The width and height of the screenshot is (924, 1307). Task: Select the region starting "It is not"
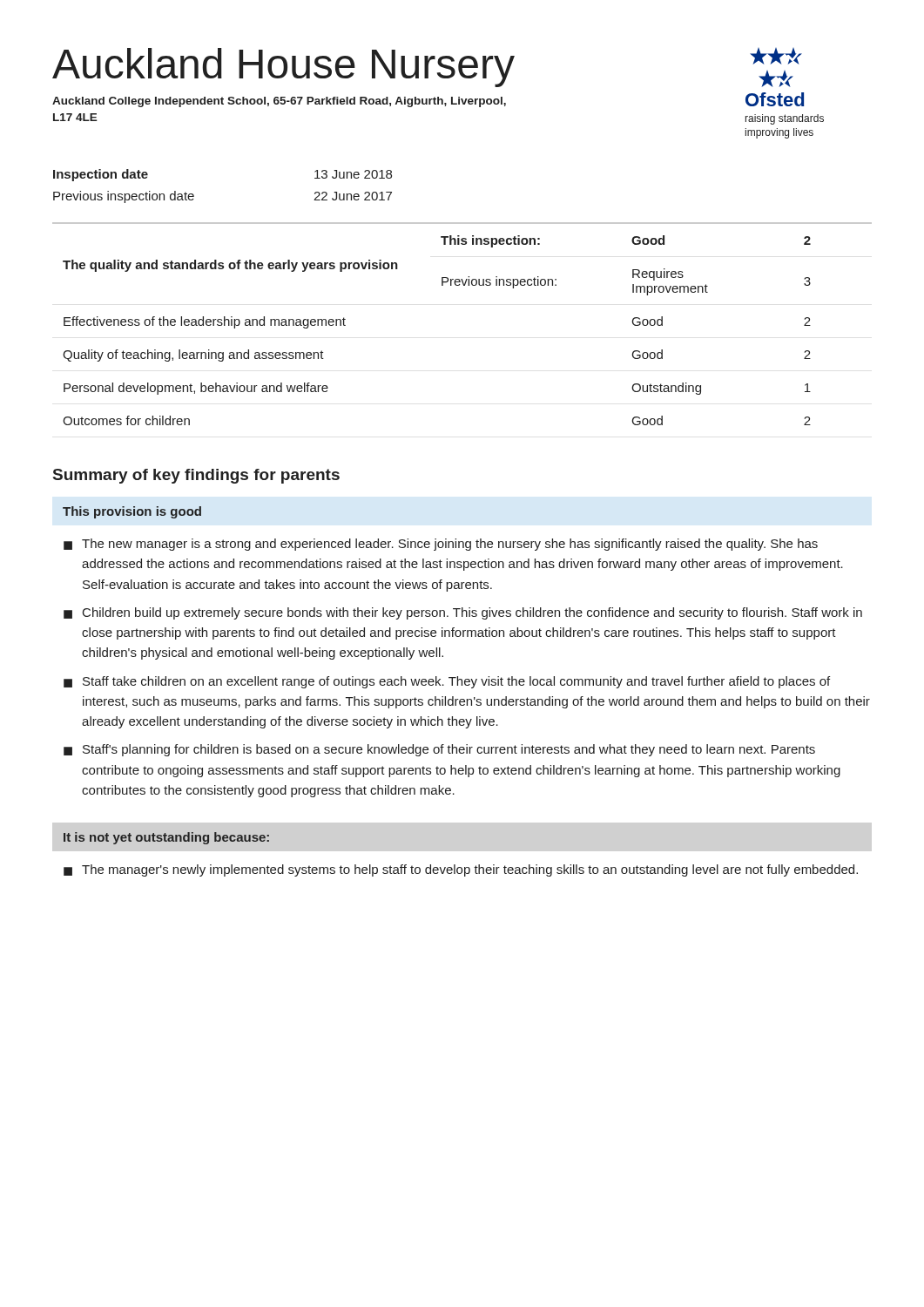coord(166,838)
